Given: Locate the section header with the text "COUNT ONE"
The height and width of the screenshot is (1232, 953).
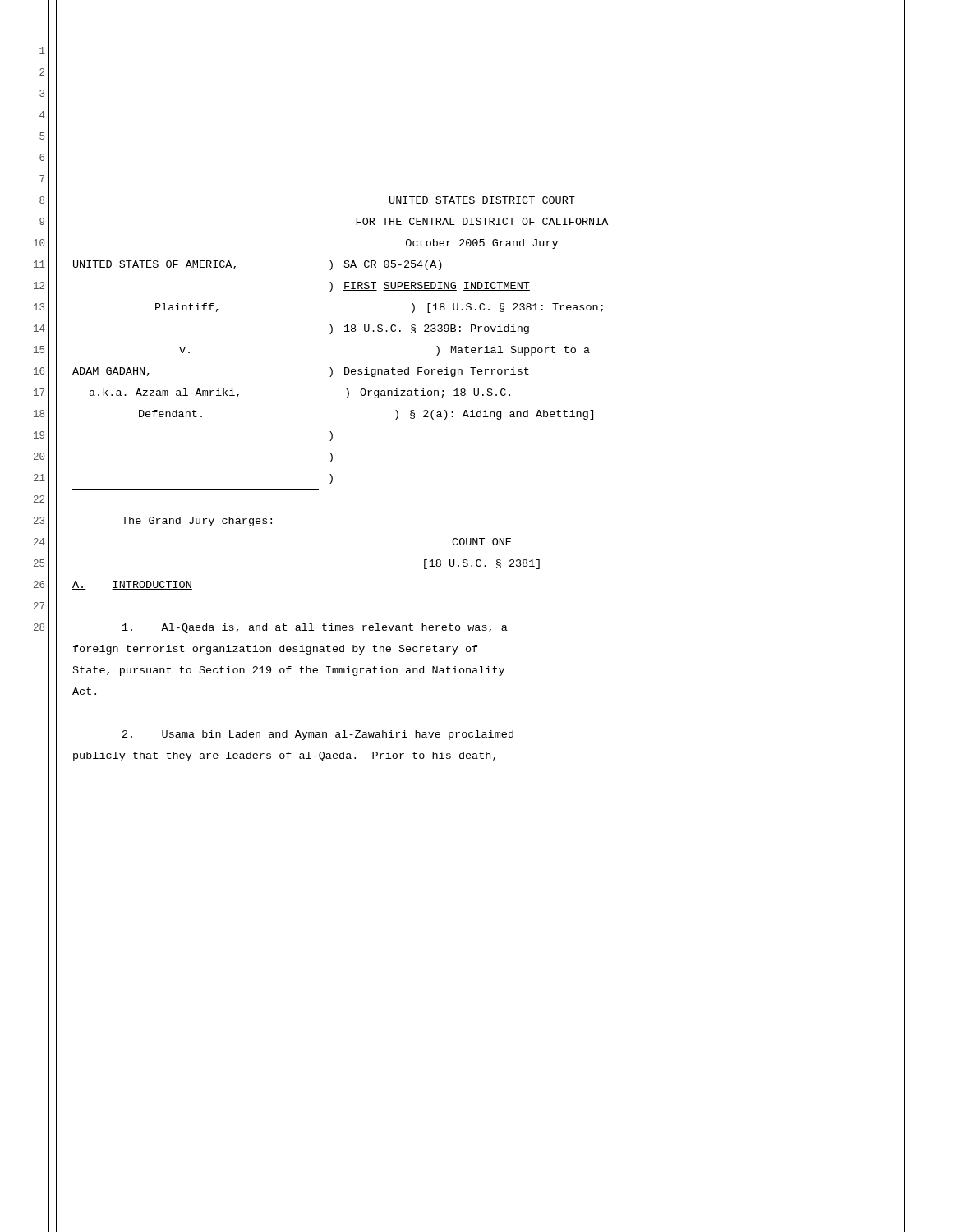Looking at the screenshot, I should 482,542.
